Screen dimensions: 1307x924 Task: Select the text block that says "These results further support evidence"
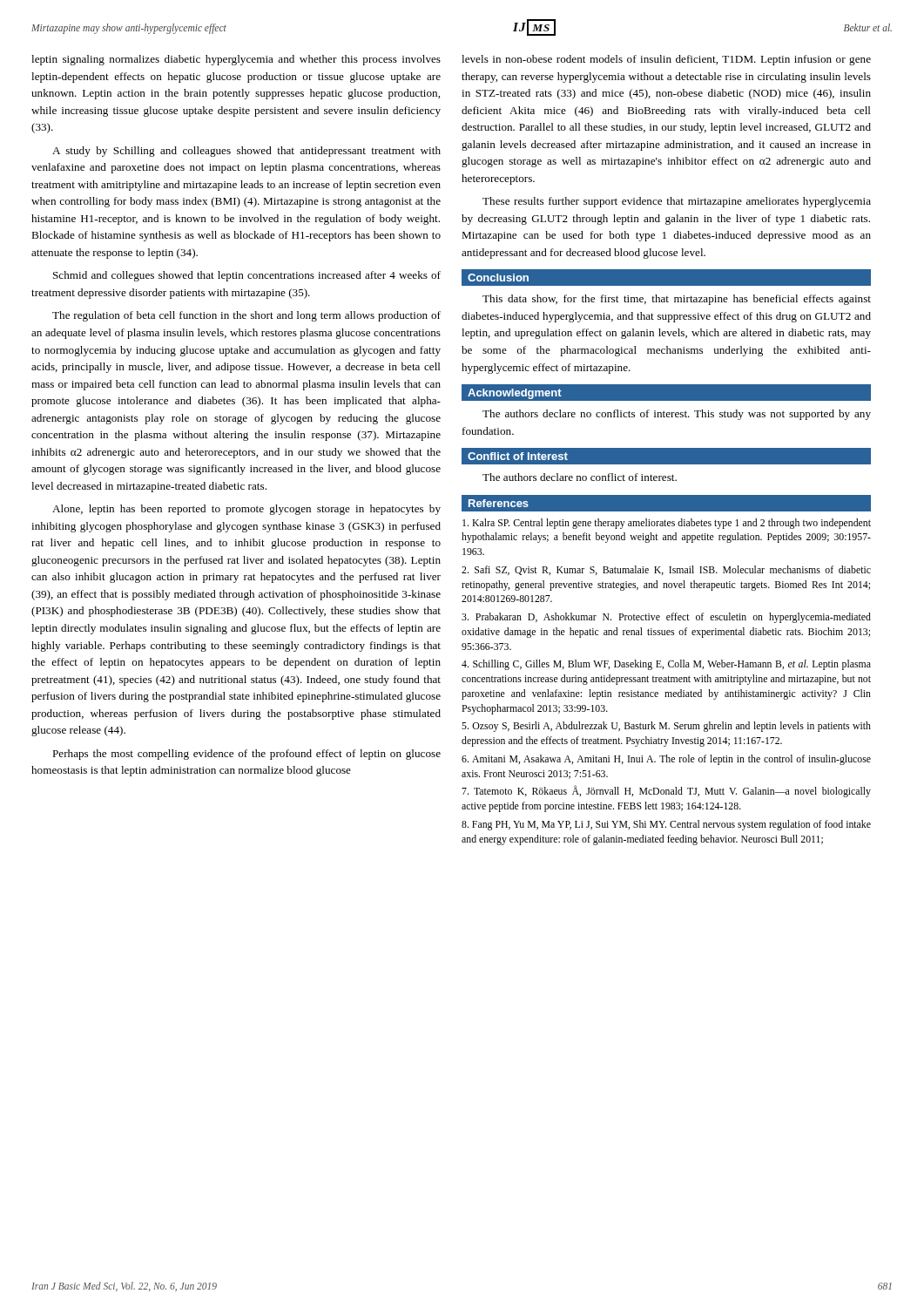666,227
